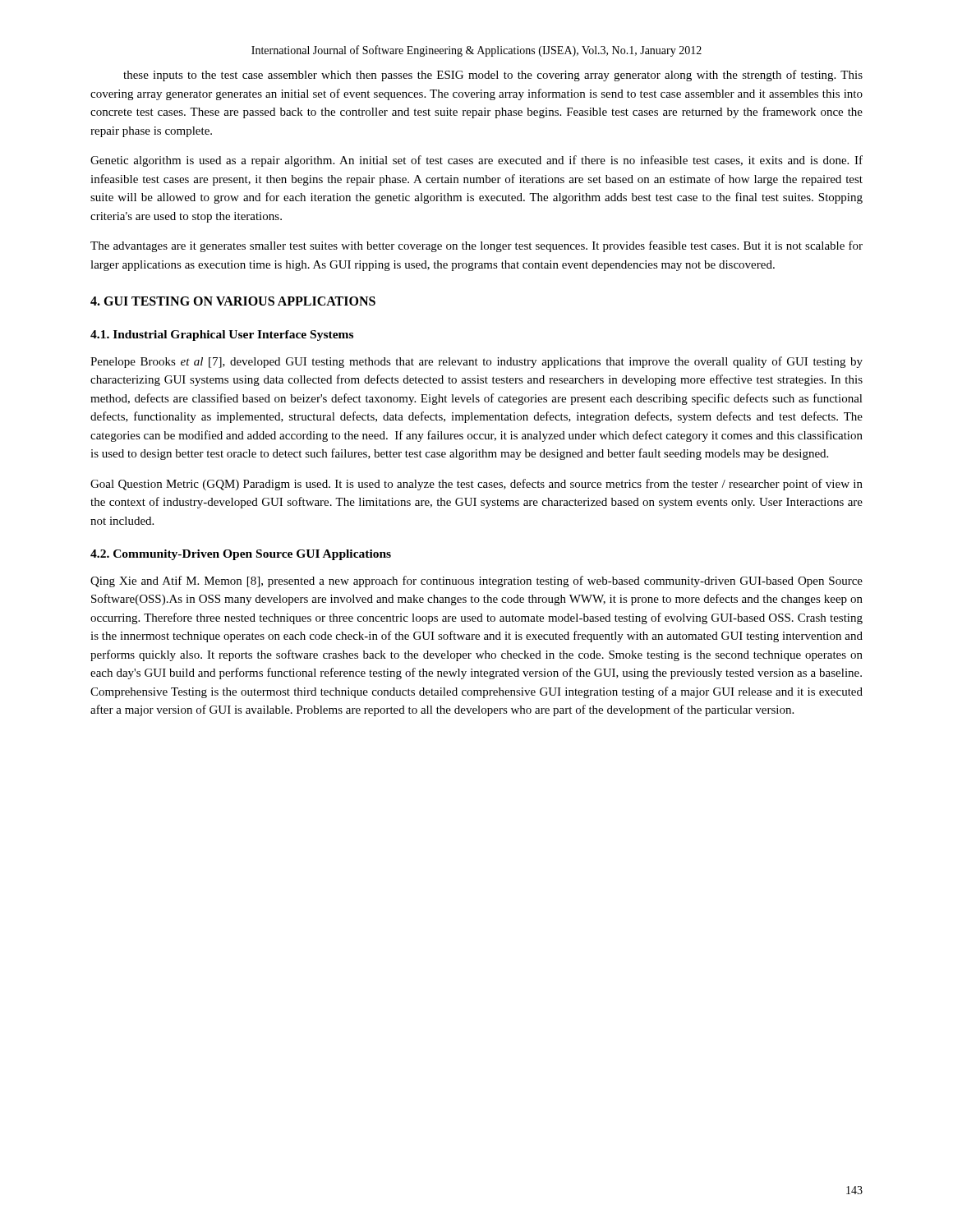
Task: Point to the block starting "these inputs to"
Action: coord(476,103)
